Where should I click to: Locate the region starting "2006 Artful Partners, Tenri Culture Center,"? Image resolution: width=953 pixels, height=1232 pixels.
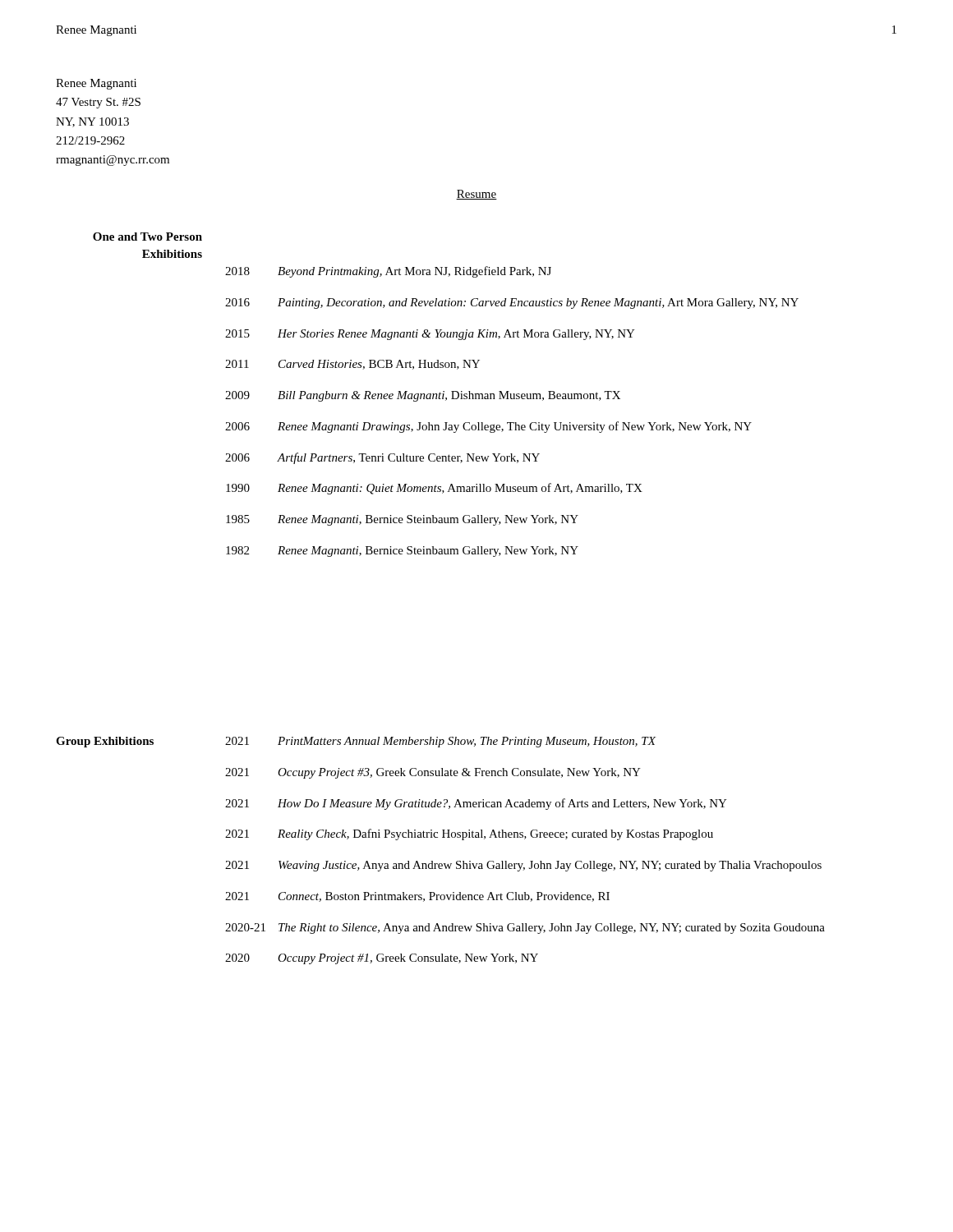point(382,458)
